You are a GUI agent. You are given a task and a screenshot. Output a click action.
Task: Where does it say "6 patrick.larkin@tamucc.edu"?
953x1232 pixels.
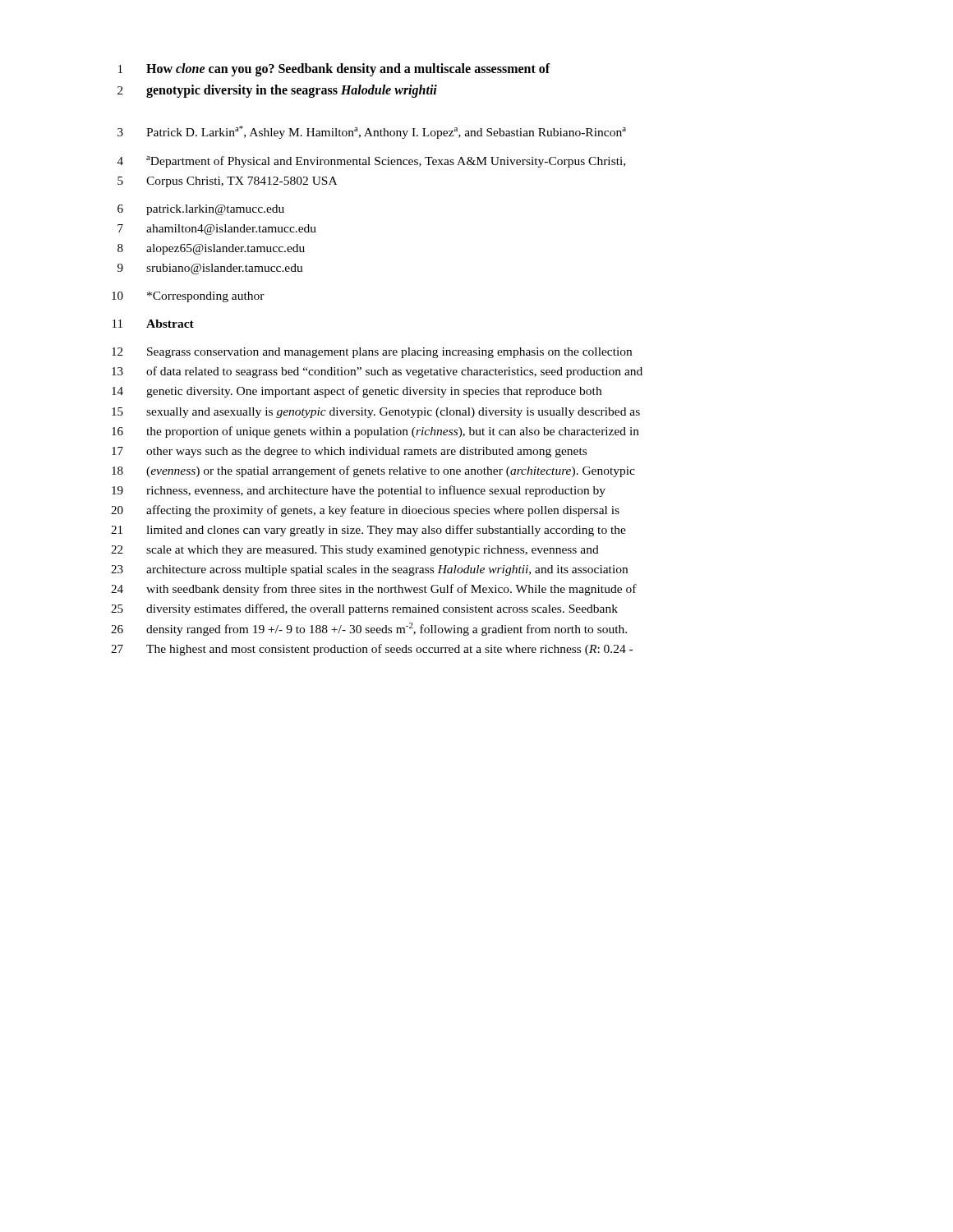click(201, 210)
